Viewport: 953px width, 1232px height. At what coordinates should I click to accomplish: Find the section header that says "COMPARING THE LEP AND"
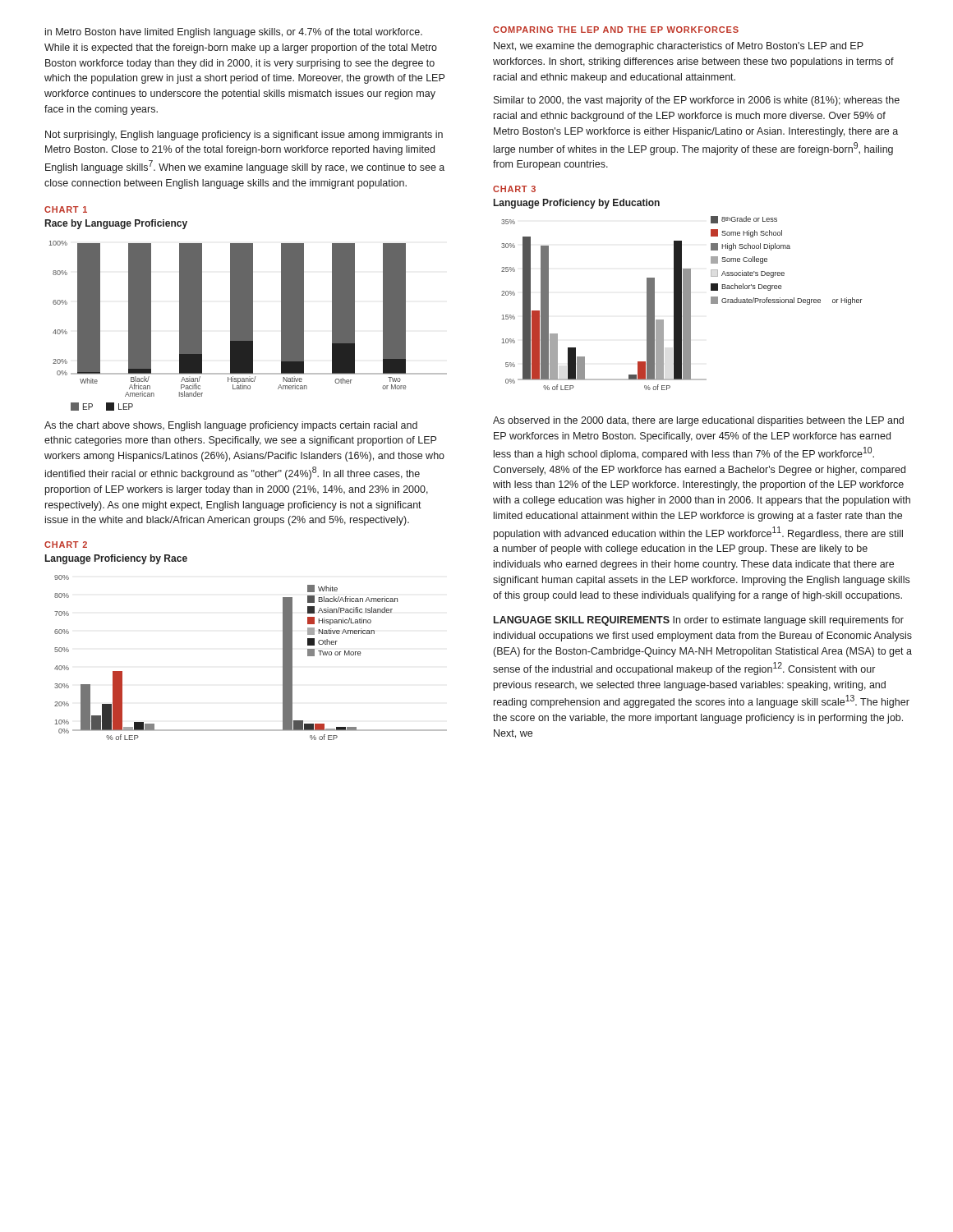coord(616,30)
